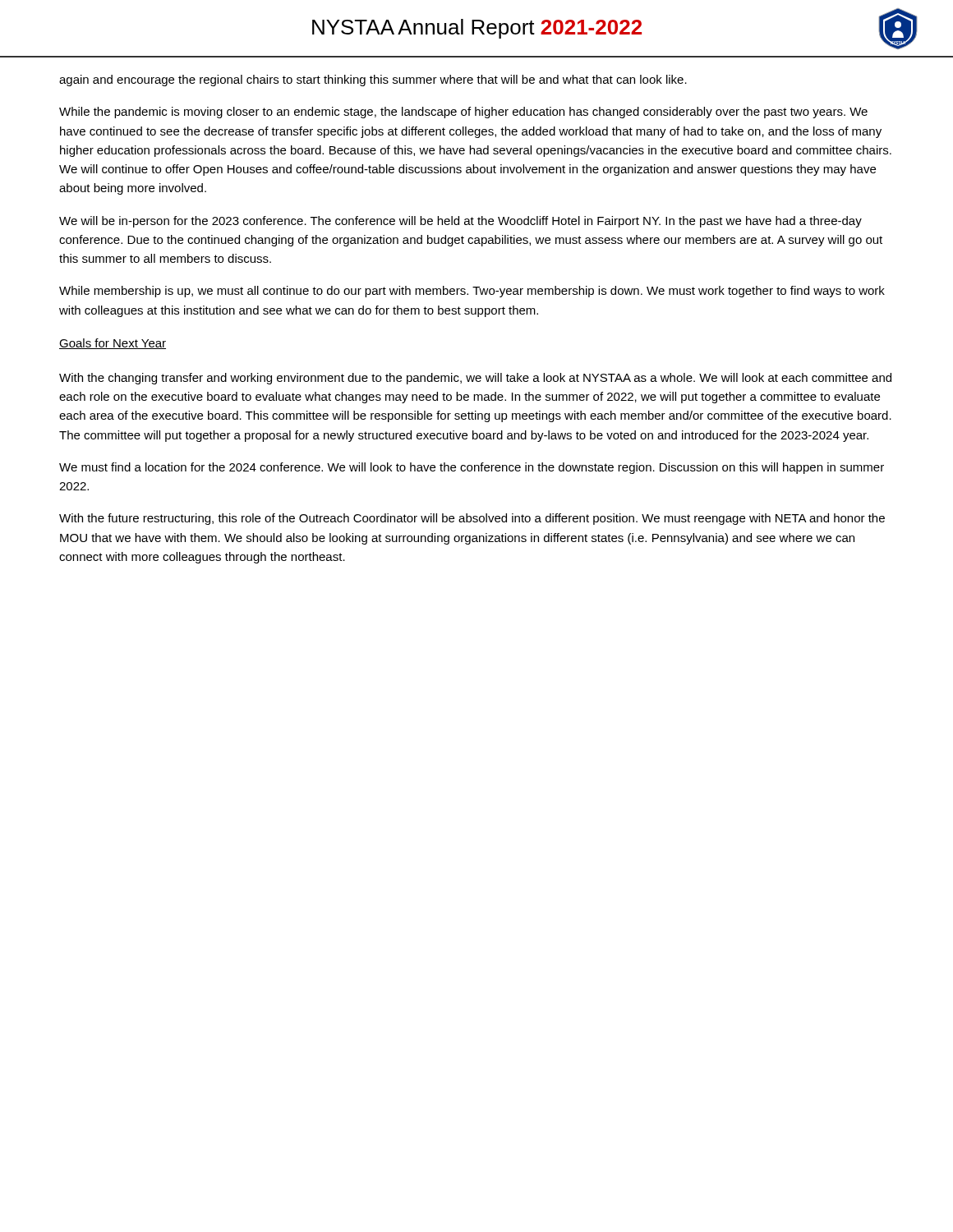Find the text block starting "Goals for Next Year"
This screenshot has width=953, height=1232.
113,343
